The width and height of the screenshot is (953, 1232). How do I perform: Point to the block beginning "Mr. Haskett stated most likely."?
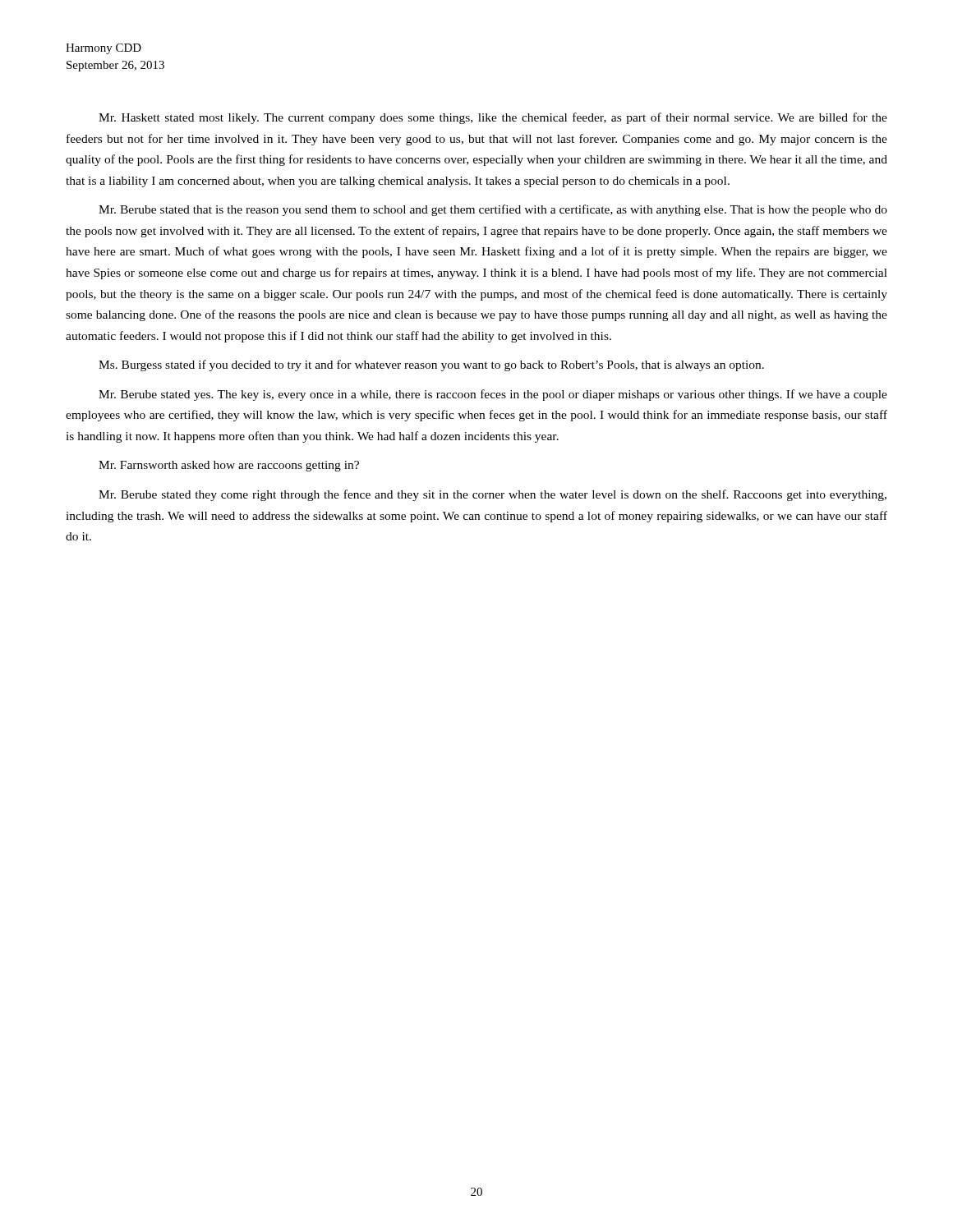pyautogui.click(x=476, y=149)
